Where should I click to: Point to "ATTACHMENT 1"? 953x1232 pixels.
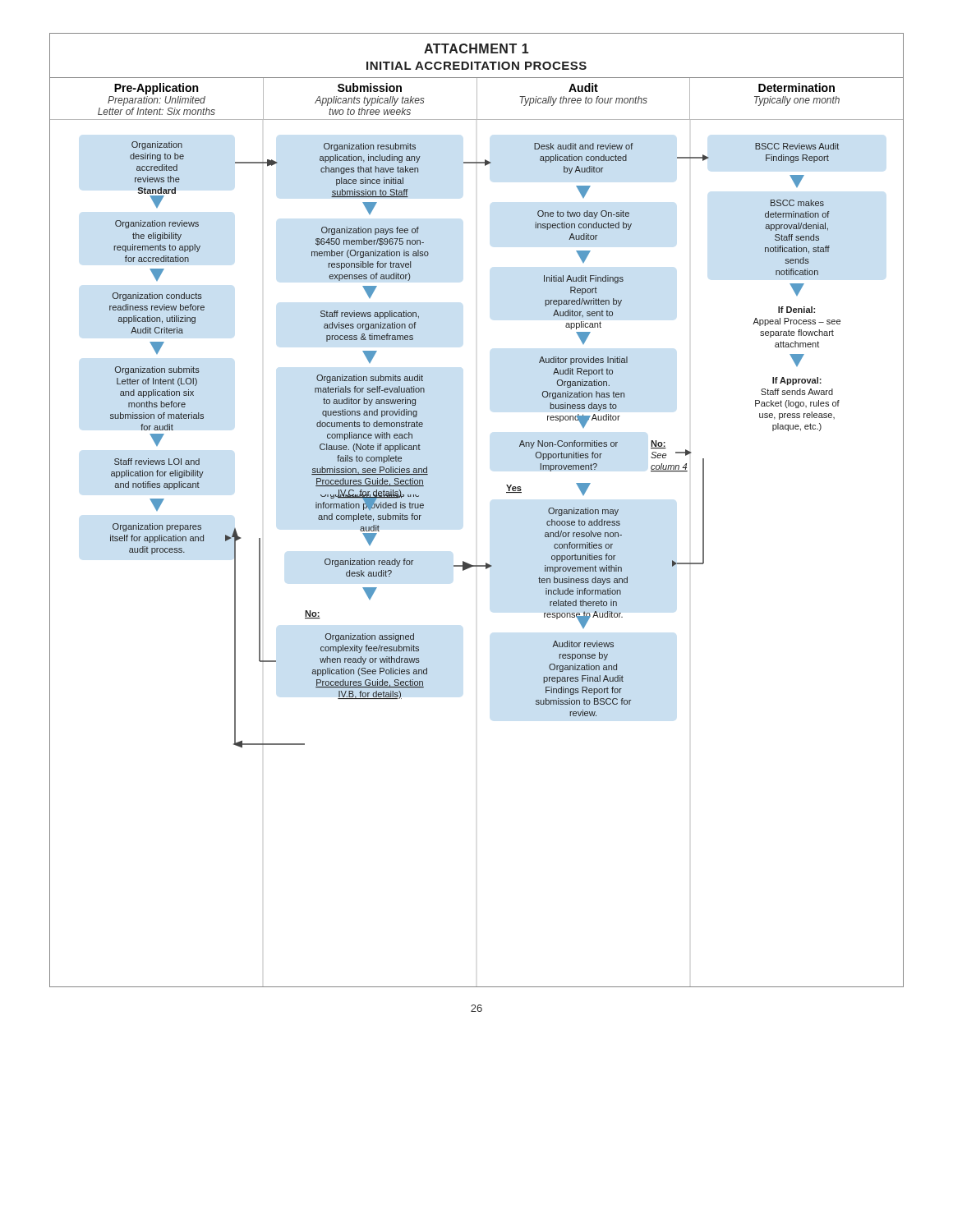476,49
